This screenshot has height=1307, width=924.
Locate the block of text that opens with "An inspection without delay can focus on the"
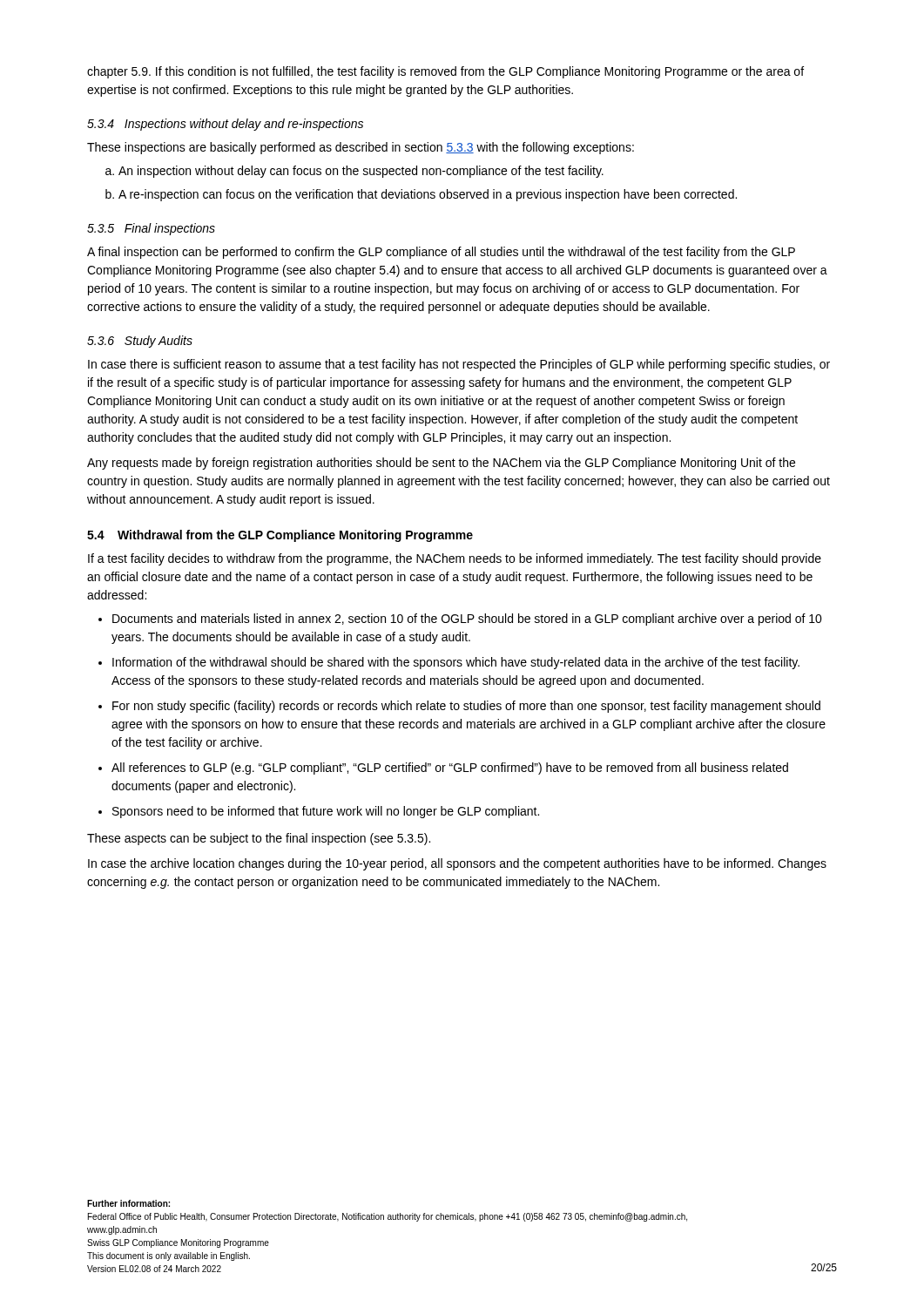(361, 171)
